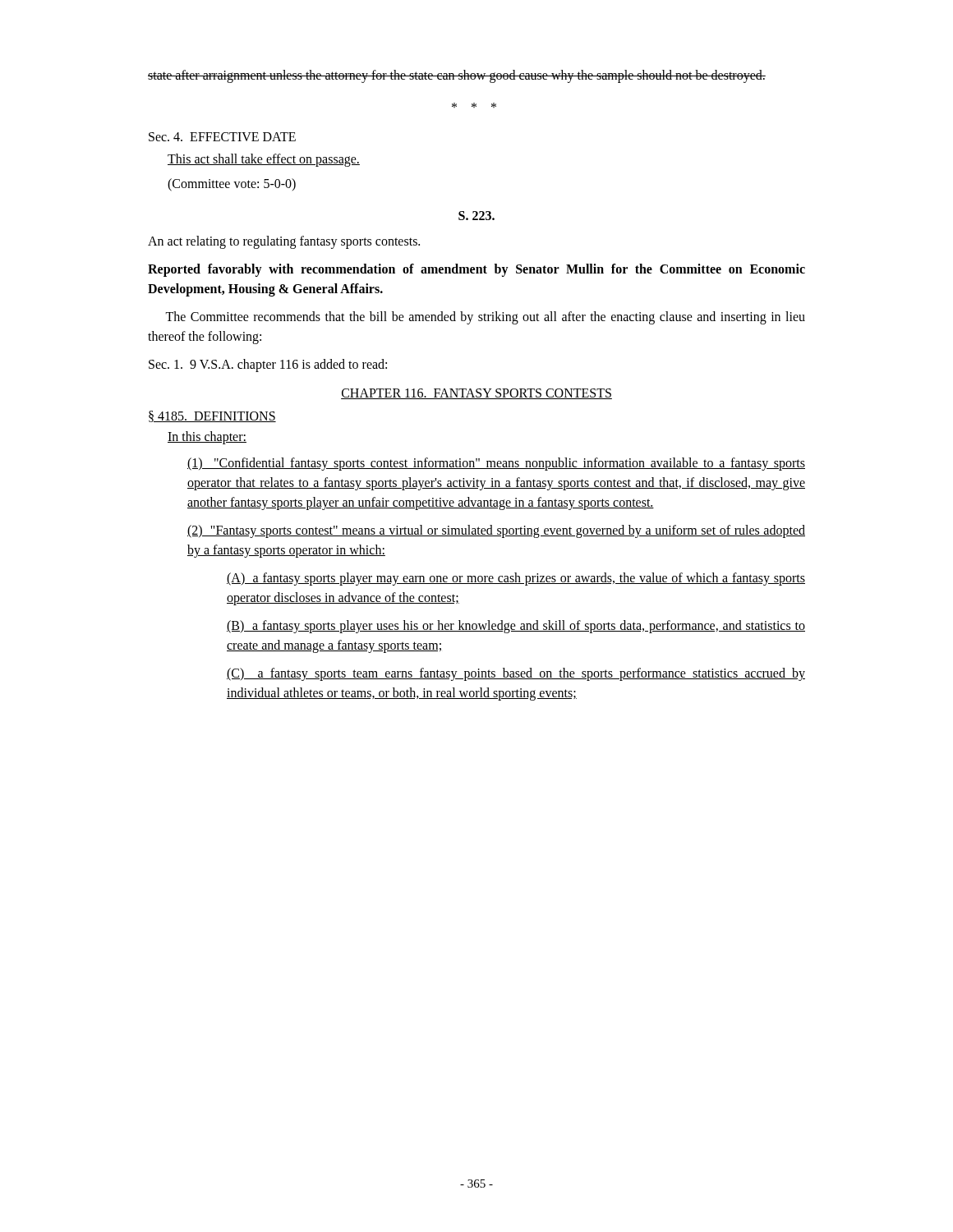
Task: Point to "(Committee vote: 5-0-0)"
Action: pos(232,184)
